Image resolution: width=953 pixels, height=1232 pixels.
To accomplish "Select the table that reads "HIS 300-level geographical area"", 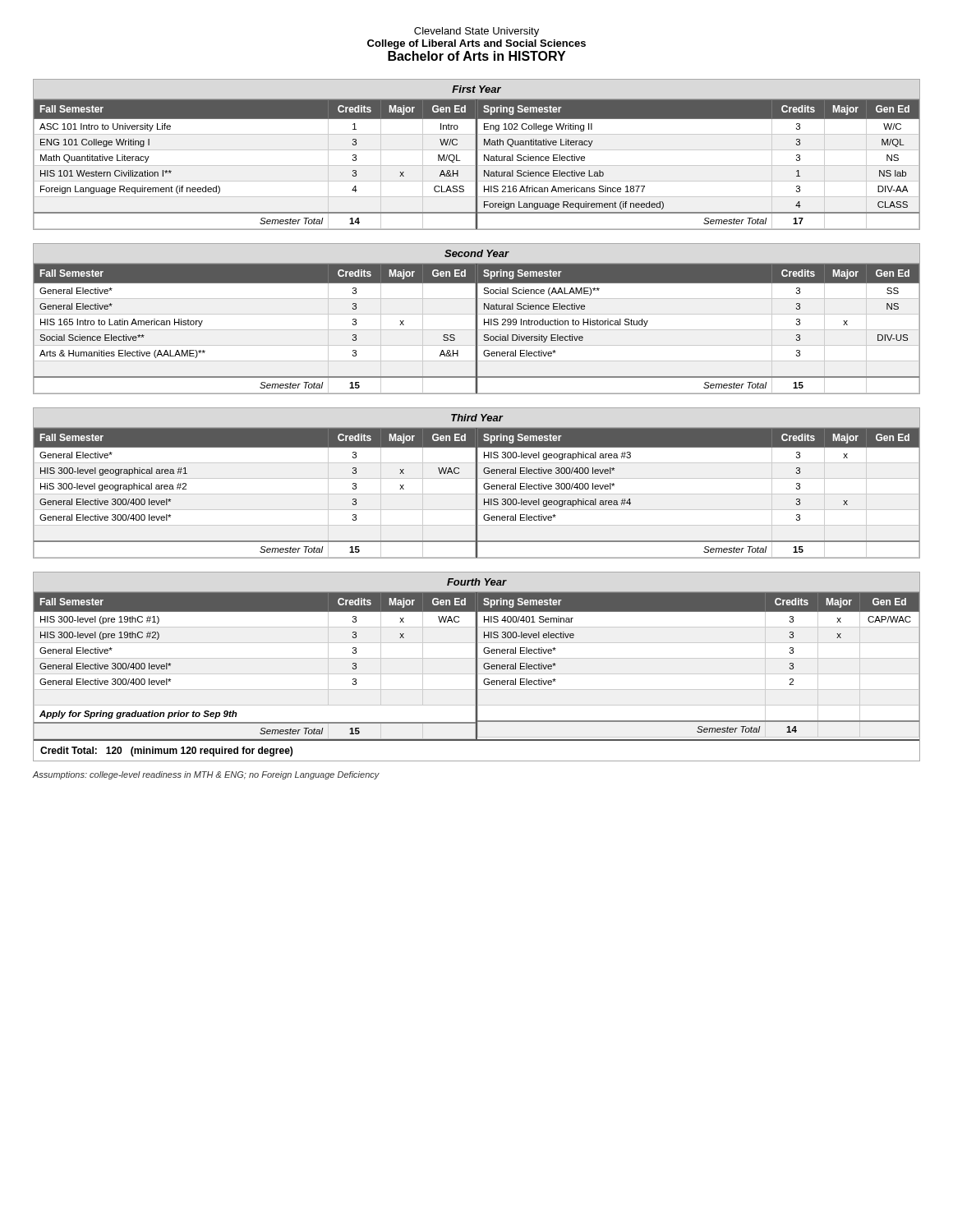I will (x=476, y=483).
